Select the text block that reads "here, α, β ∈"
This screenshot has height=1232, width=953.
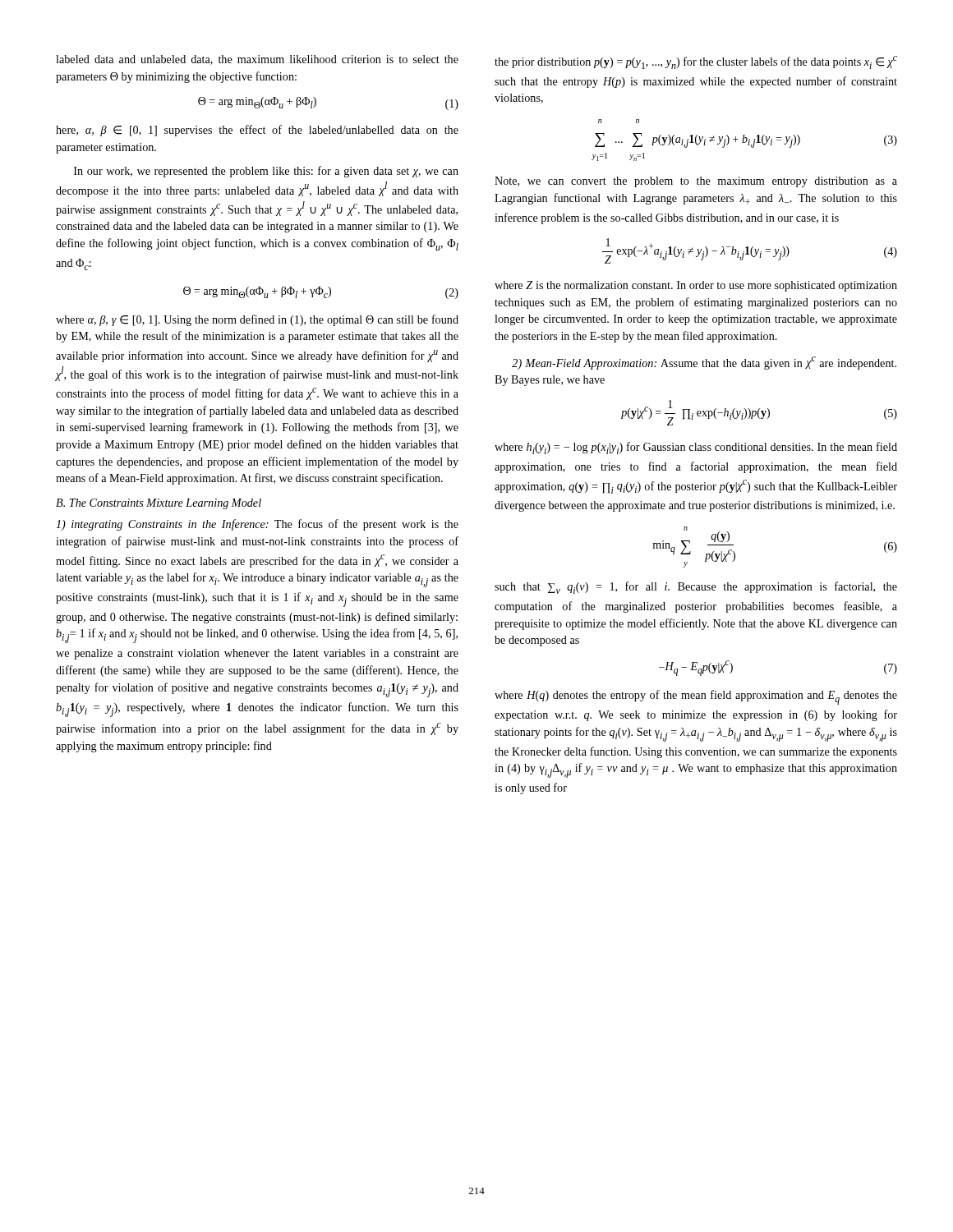(x=257, y=138)
